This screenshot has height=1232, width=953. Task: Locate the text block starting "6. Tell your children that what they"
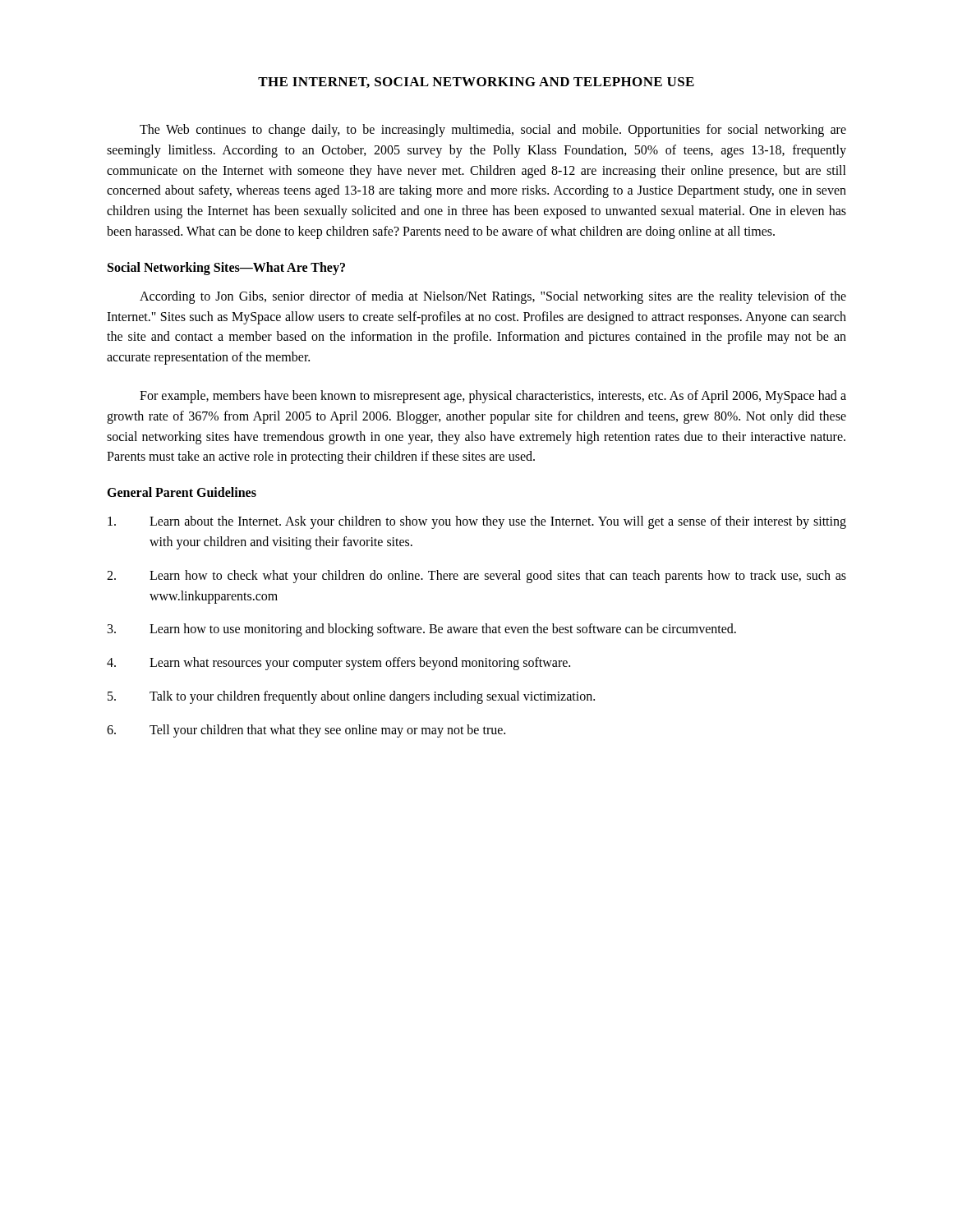(x=476, y=730)
